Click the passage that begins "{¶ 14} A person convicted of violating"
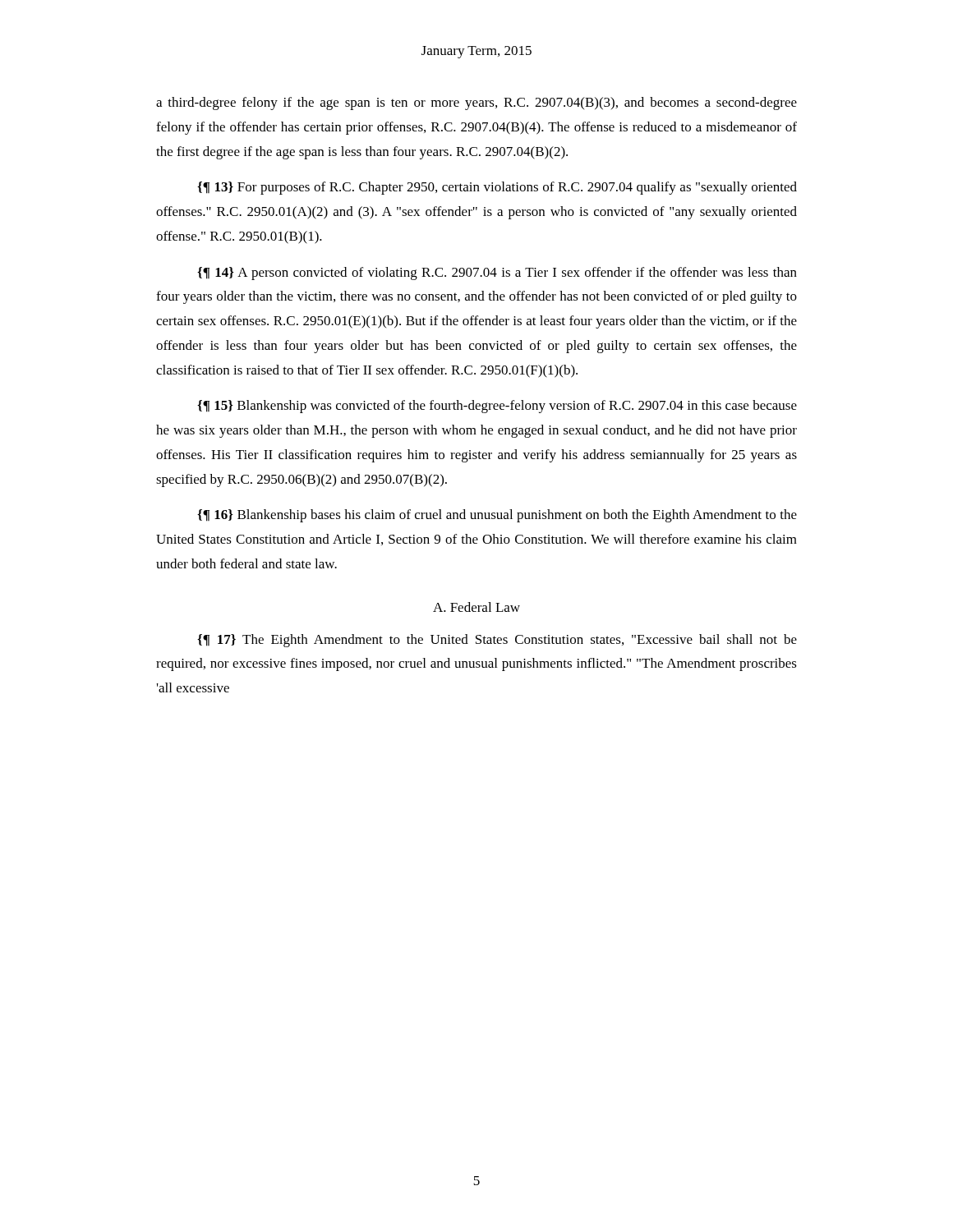This screenshot has width=953, height=1232. (476, 321)
